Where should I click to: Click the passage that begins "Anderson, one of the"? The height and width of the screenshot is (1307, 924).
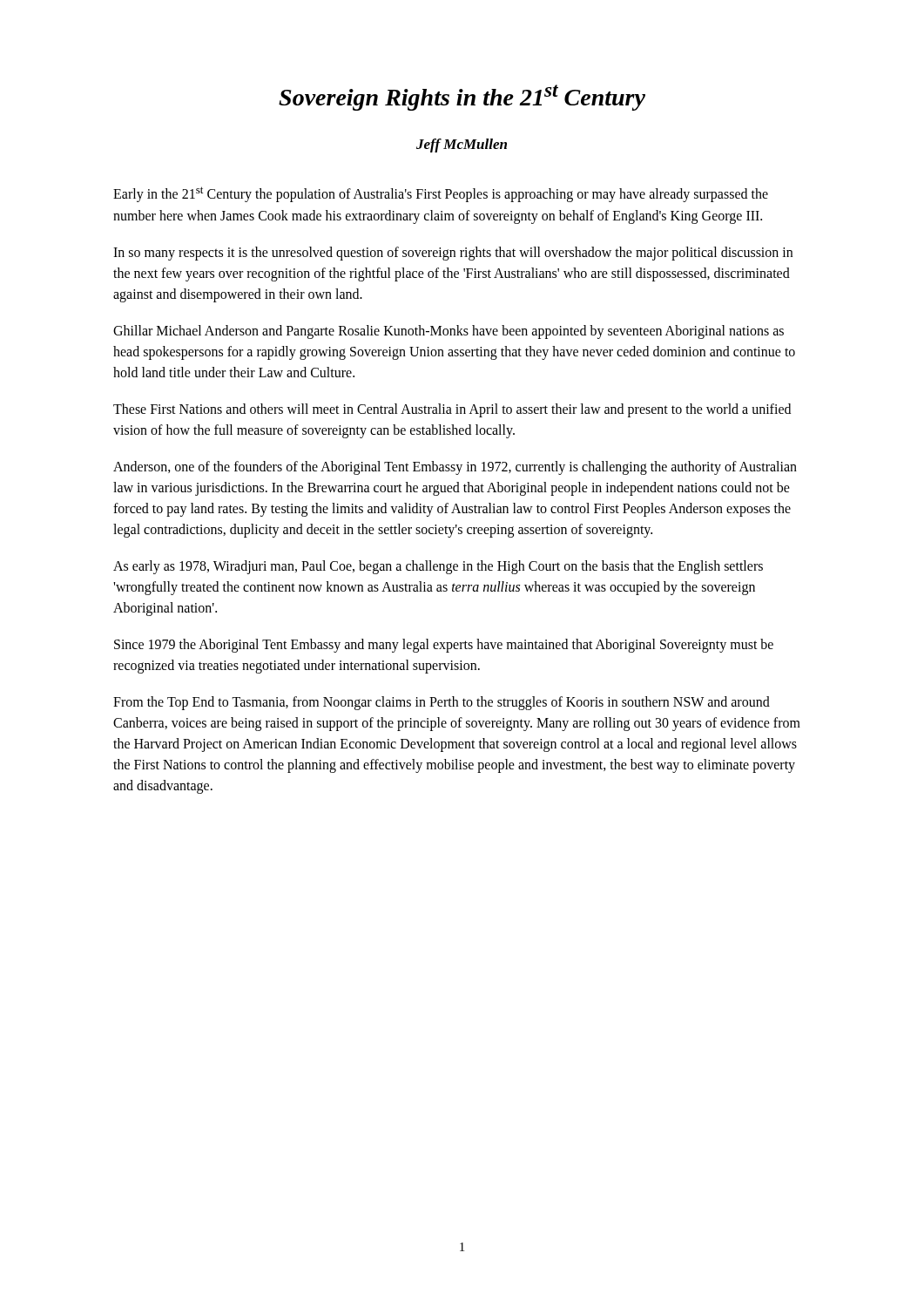455,498
